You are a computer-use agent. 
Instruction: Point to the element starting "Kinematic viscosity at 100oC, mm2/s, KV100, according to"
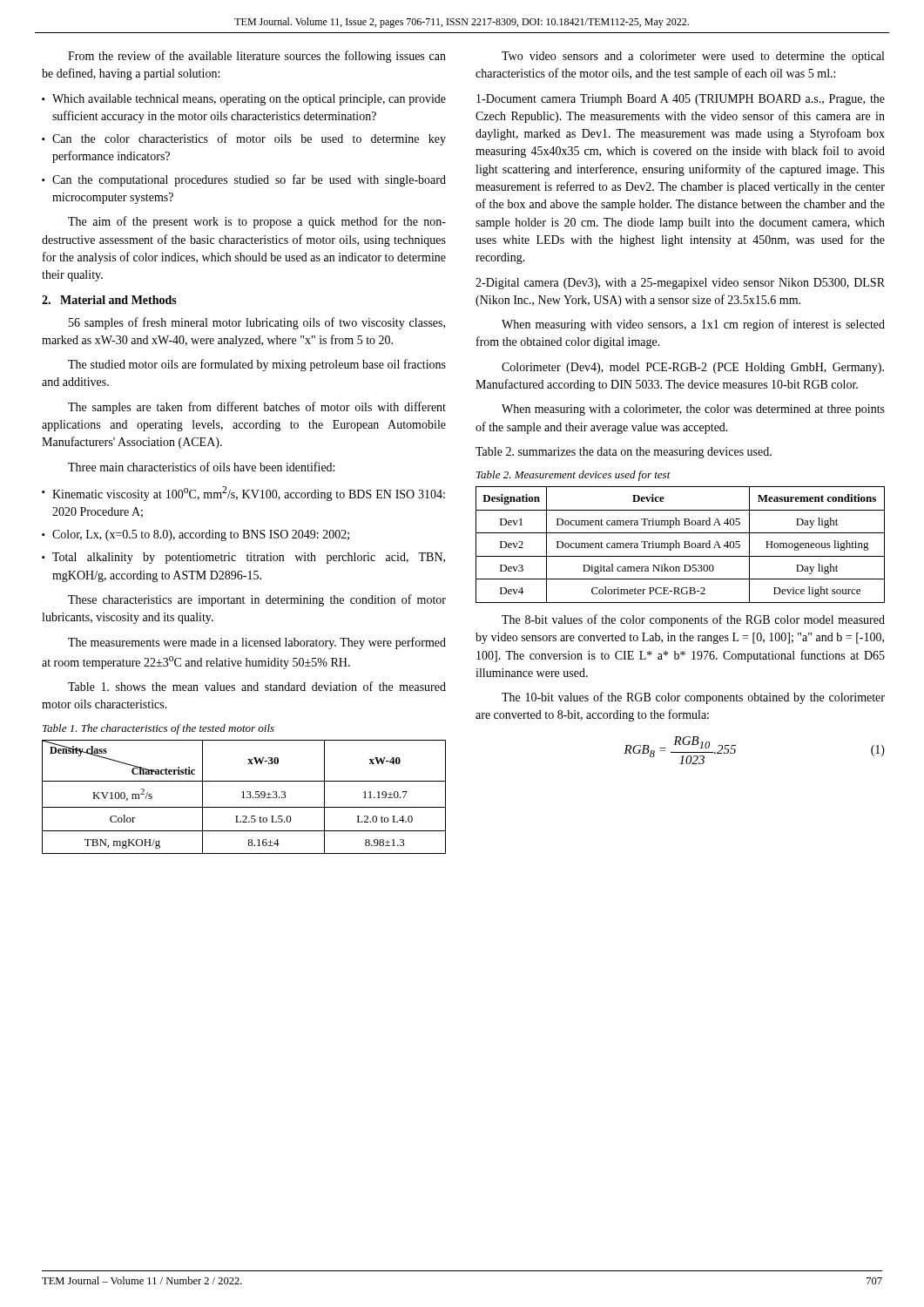pyautogui.click(x=249, y=502)
